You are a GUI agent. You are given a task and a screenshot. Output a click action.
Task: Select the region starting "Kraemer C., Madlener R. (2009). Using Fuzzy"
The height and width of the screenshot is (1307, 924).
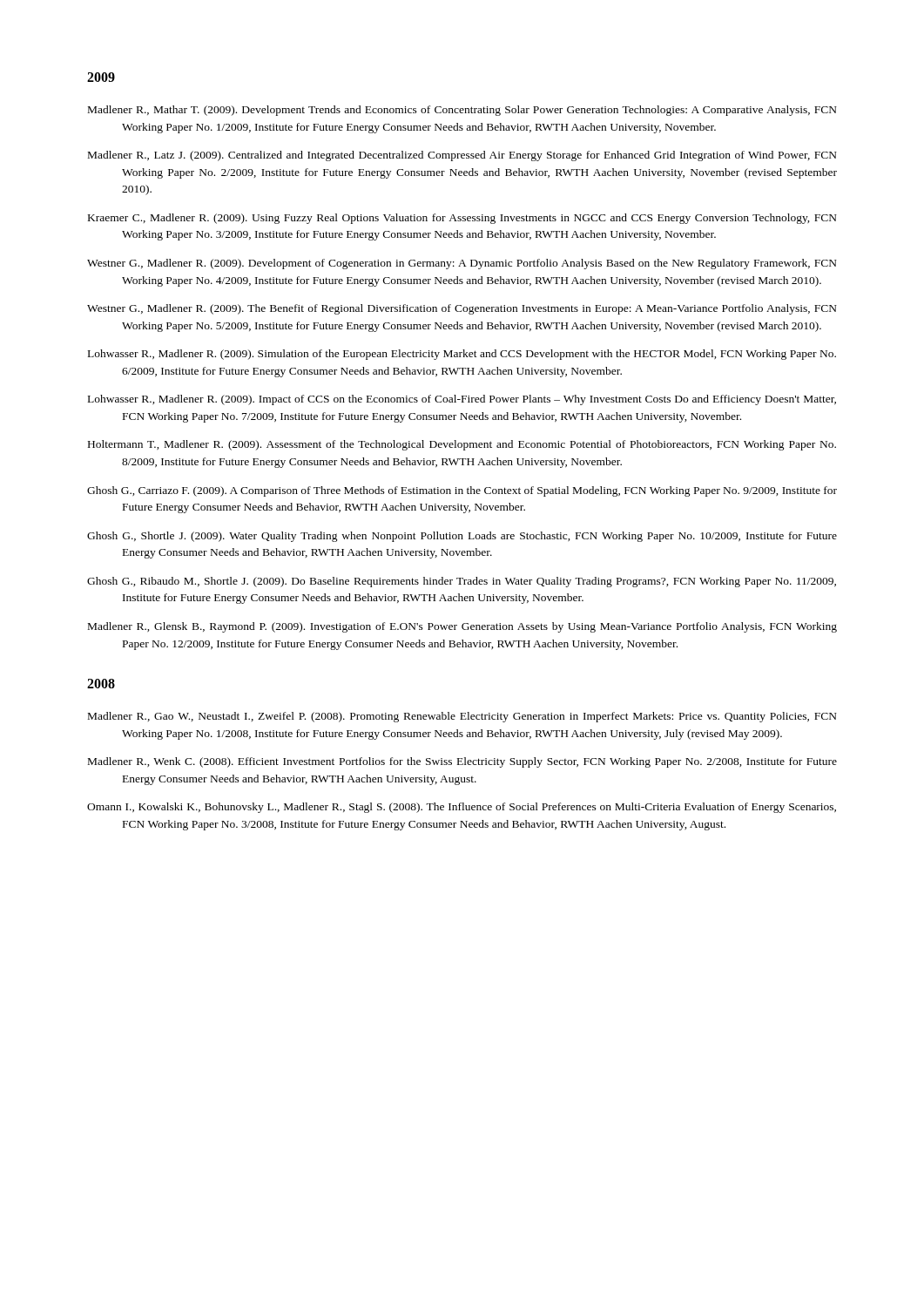(462, 226)
